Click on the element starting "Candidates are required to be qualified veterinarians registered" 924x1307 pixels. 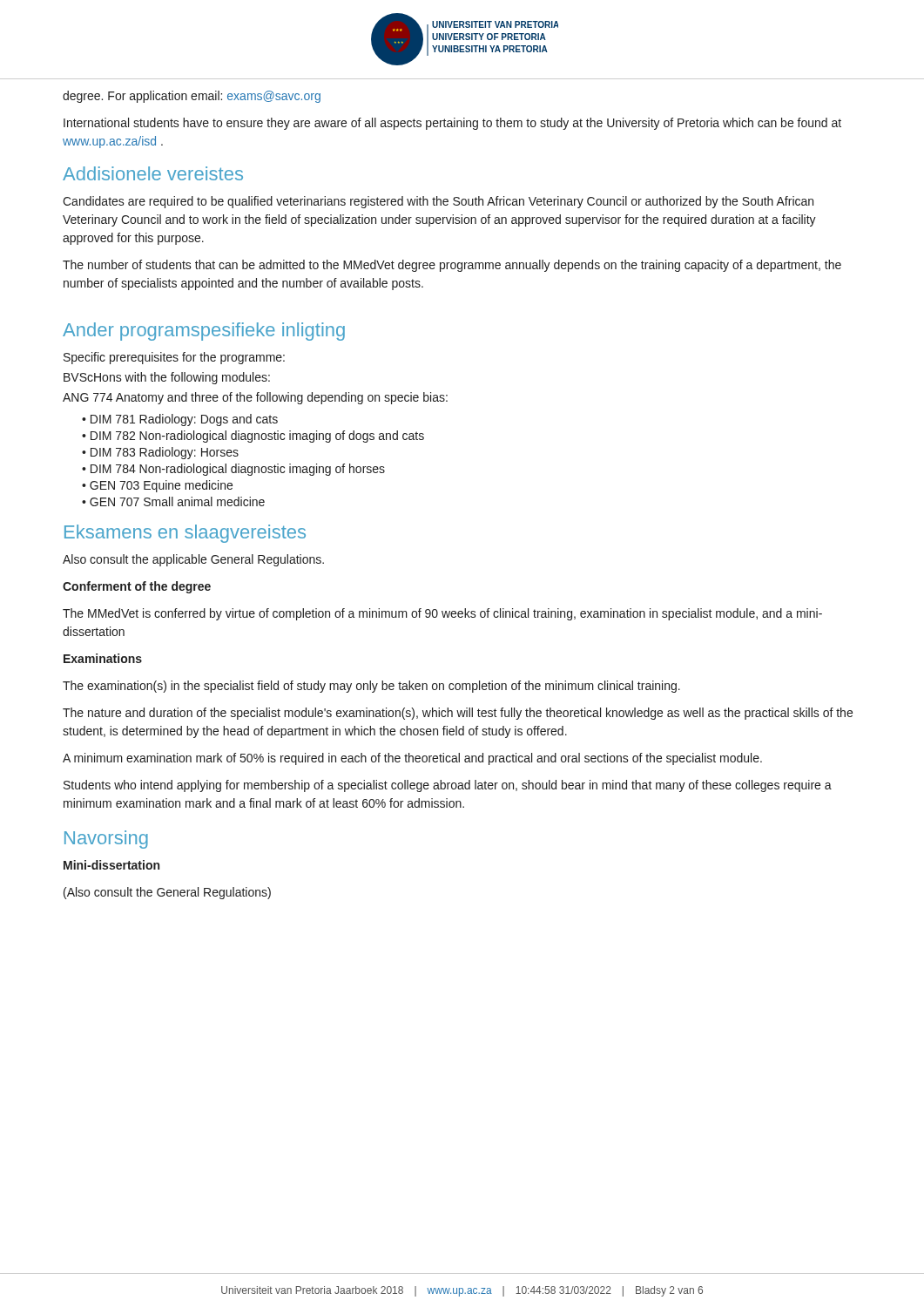pos(462,220)
